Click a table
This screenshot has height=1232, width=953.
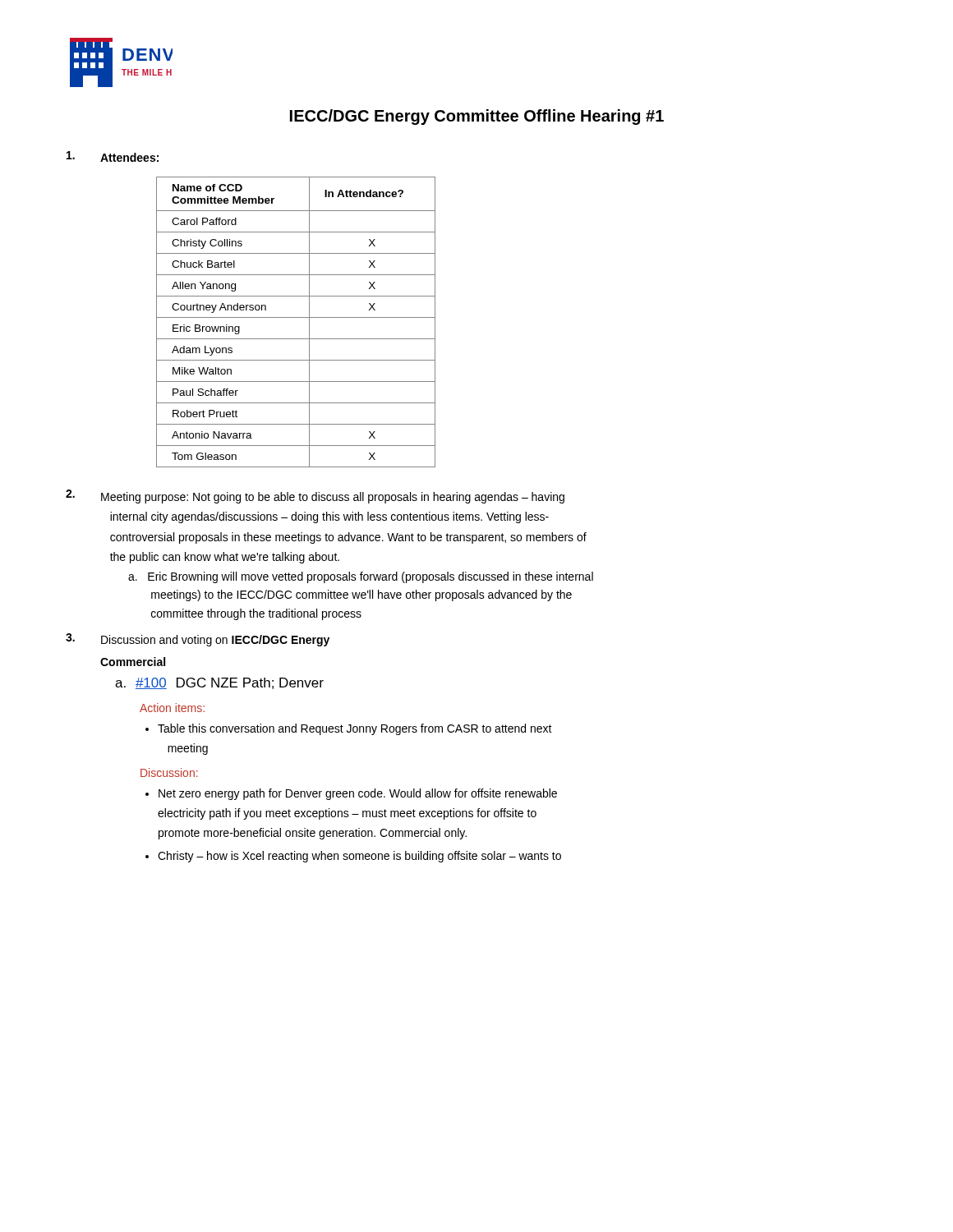[x=522, y=322]
